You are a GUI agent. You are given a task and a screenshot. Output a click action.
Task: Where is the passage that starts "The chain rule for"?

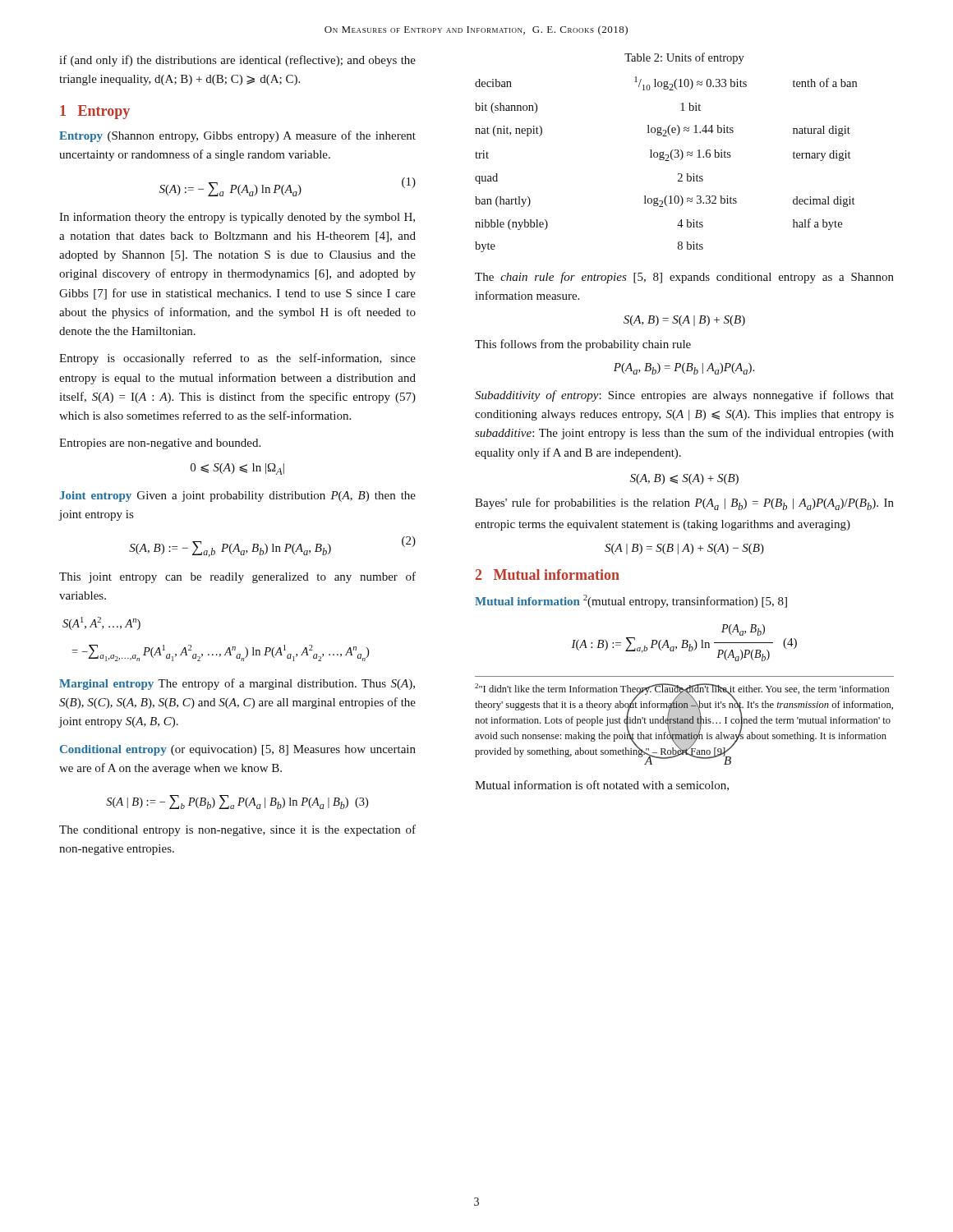[x=684, y=286]
